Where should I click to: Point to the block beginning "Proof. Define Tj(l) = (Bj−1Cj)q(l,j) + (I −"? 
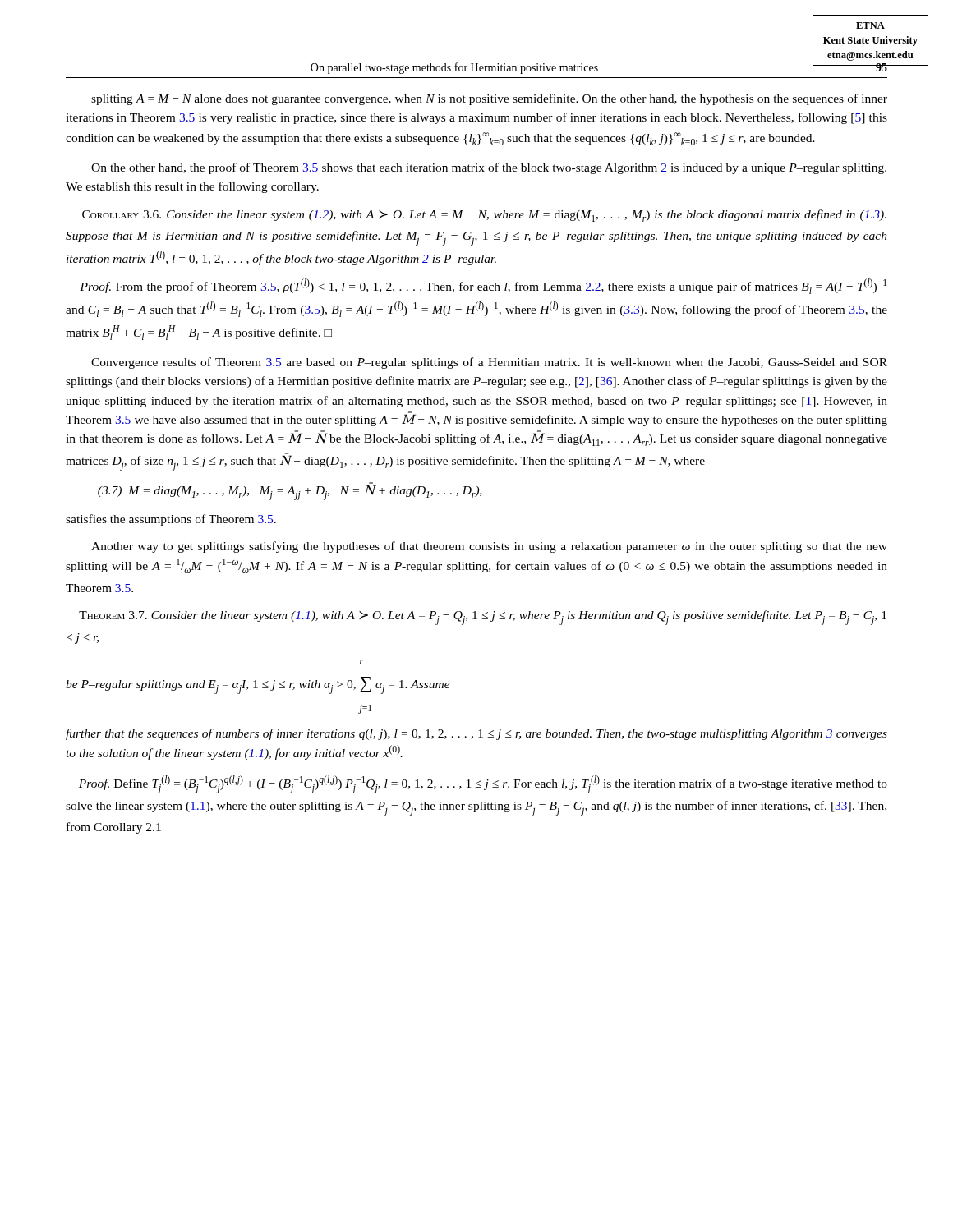pos(476,805)
